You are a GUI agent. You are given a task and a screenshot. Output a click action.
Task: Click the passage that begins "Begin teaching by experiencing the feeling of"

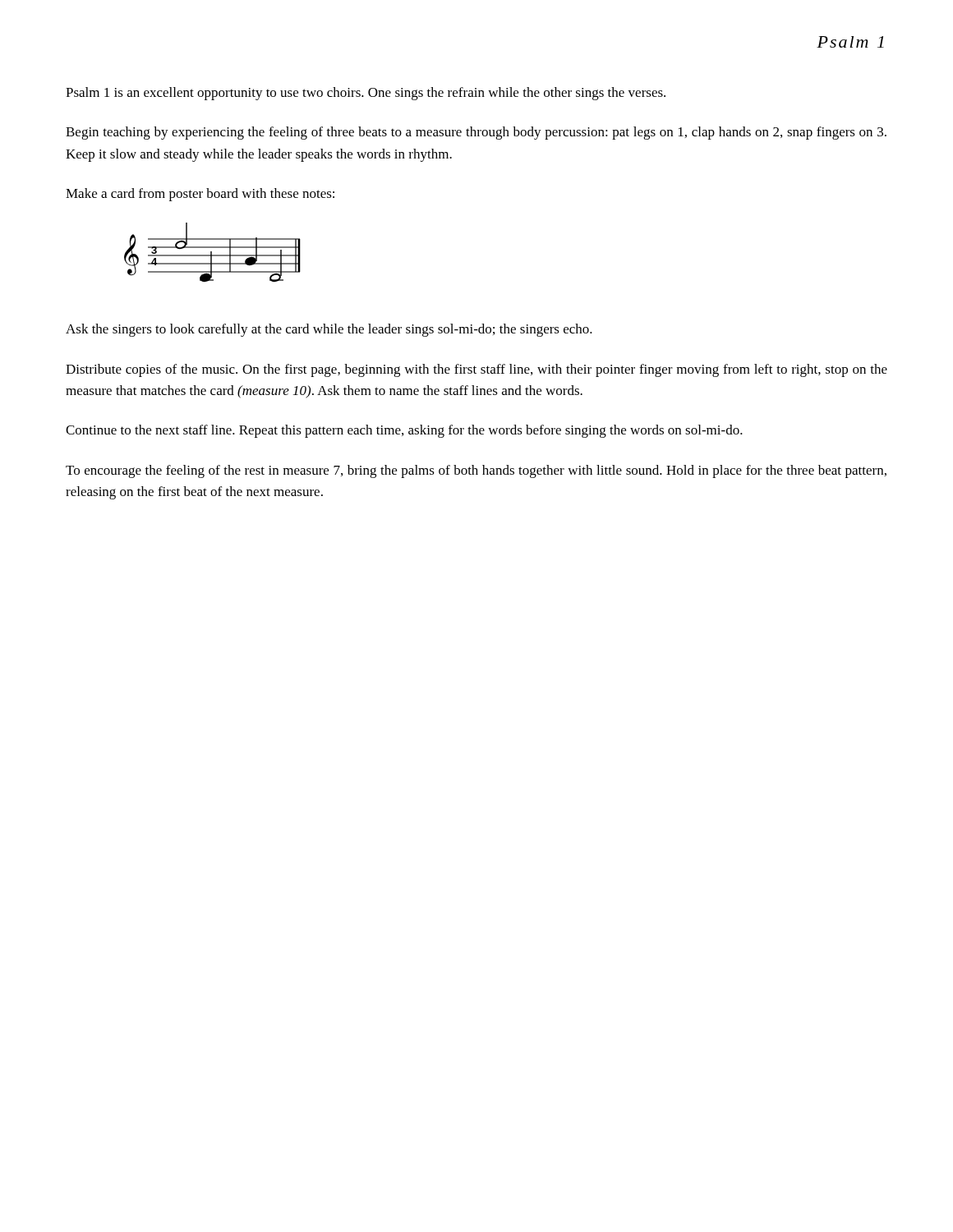[x=476, y=143]
